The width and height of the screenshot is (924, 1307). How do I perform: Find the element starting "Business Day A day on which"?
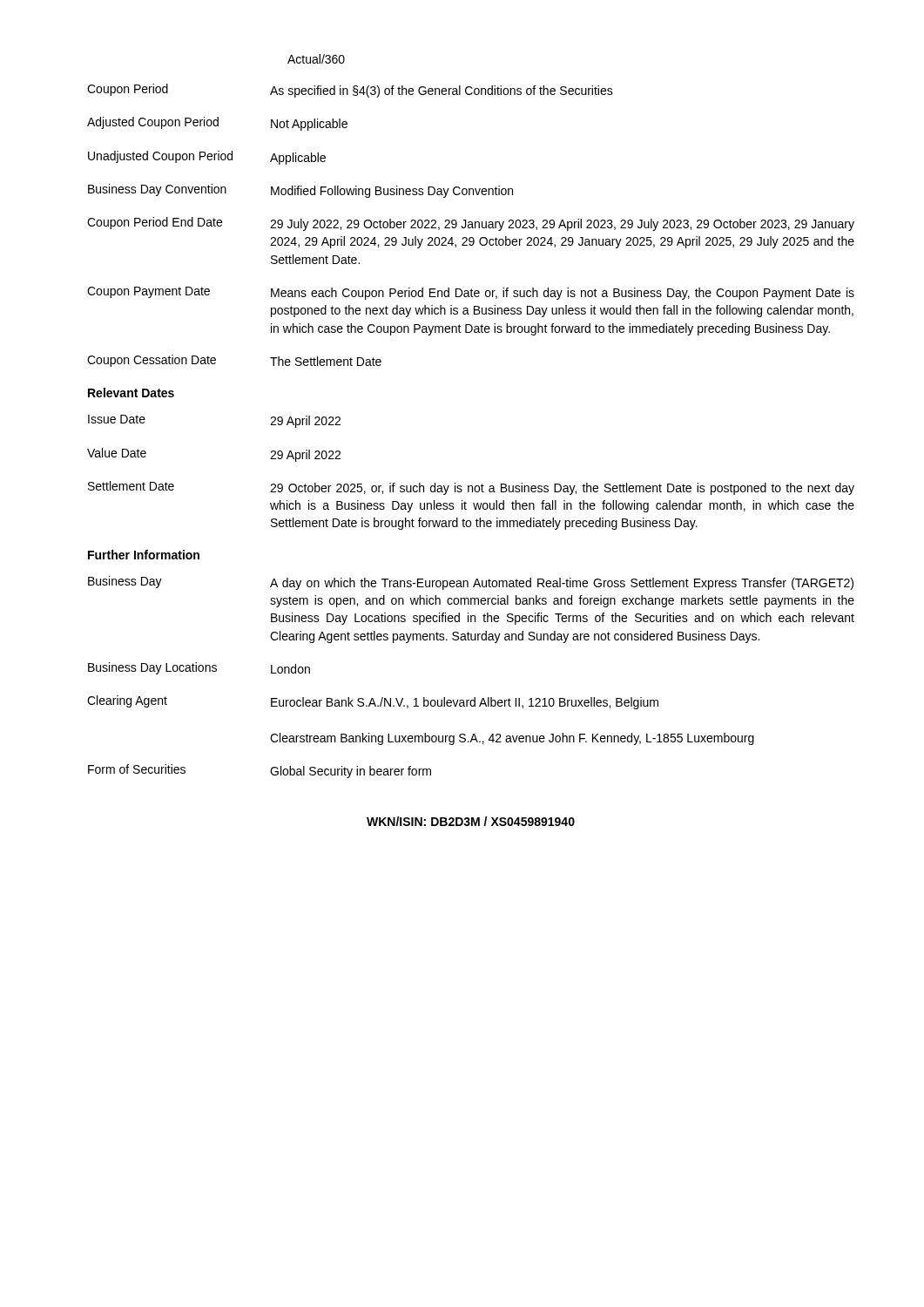pyautogui.click(x=471, y=609)
